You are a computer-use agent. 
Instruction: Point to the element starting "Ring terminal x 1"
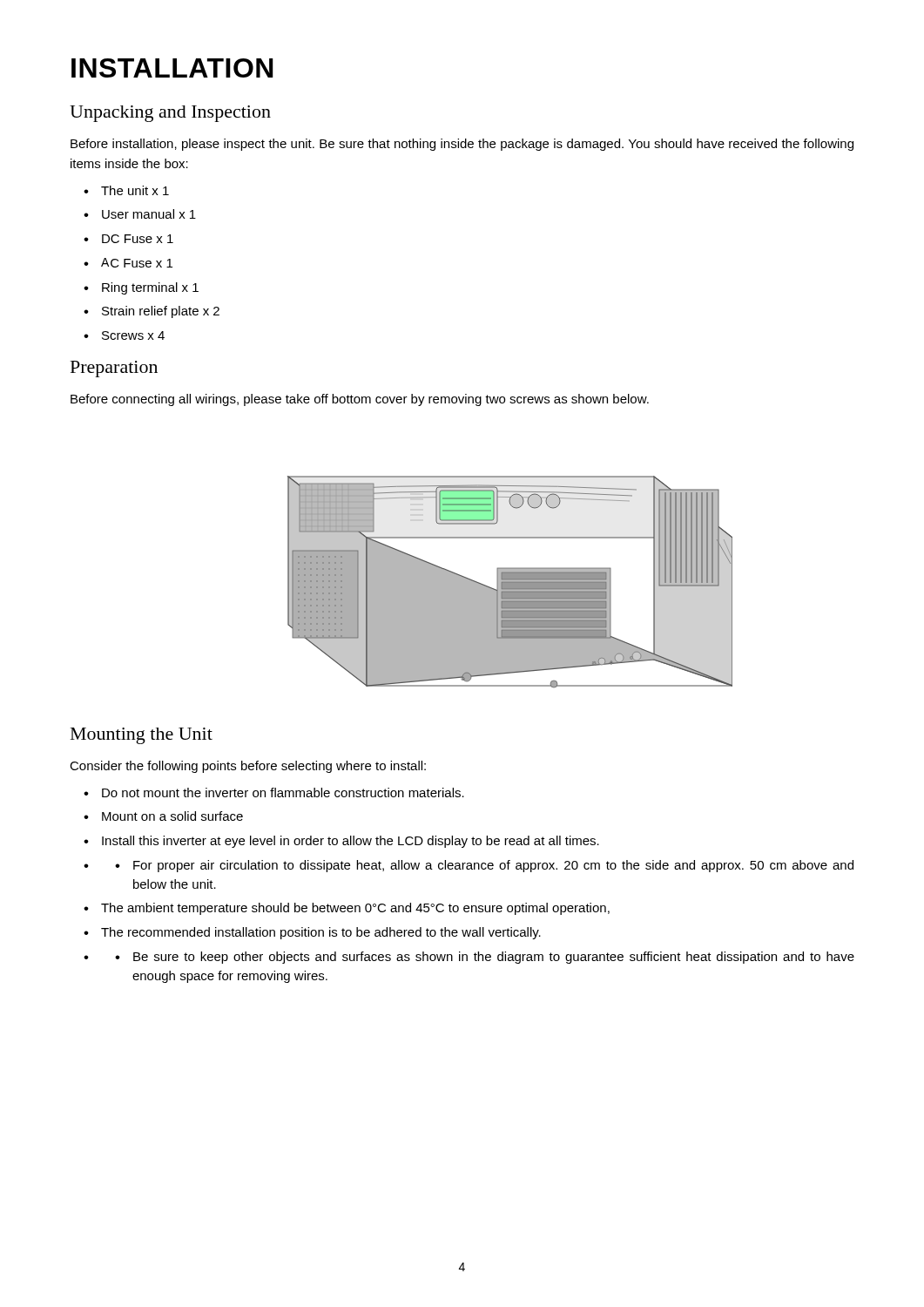click(x=150, y=287)
